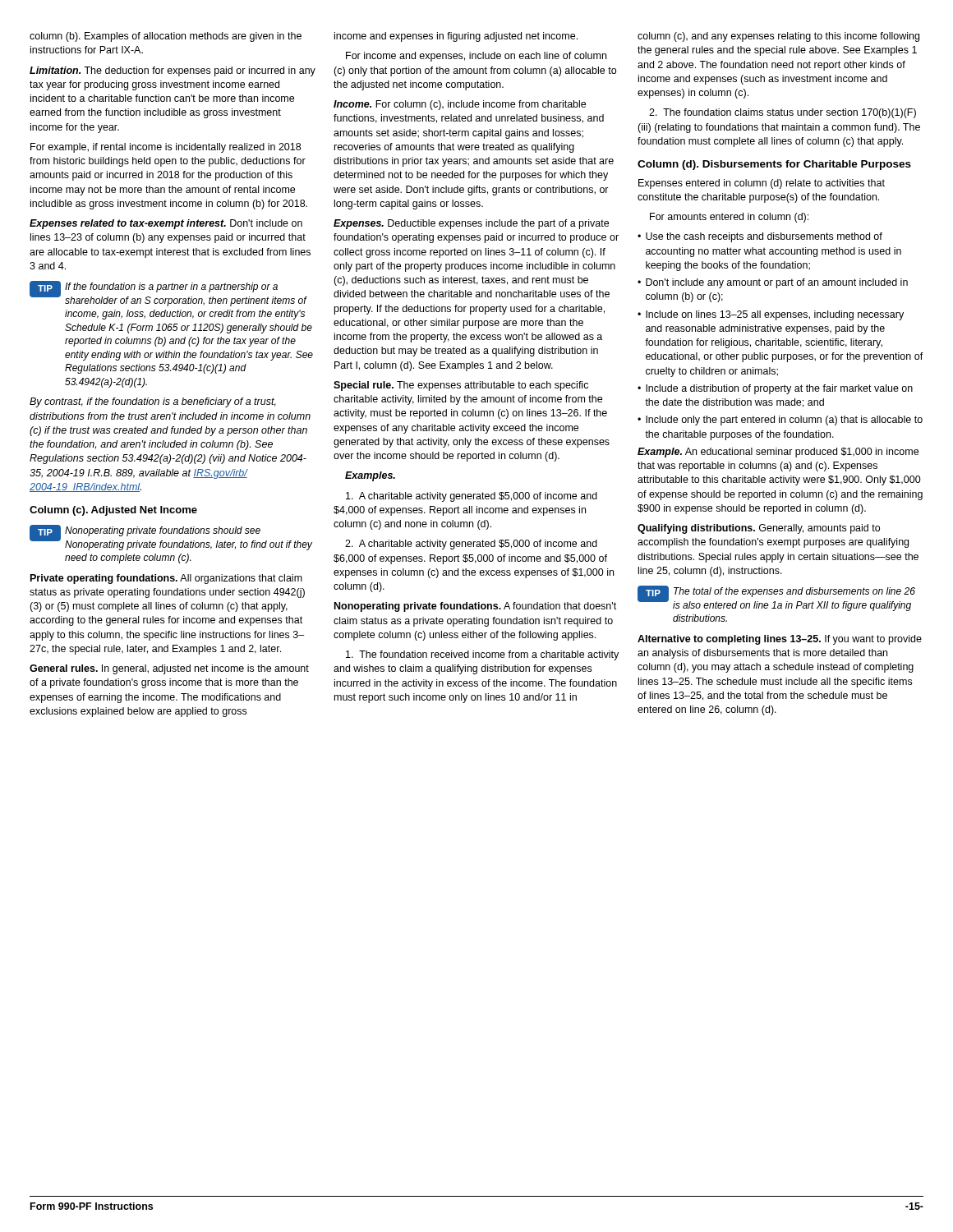Viewport: 953px width, 1232px height.
Task: Point to the region starting "Income. For column (c), include income from charitable"
Action: [476, 154]
